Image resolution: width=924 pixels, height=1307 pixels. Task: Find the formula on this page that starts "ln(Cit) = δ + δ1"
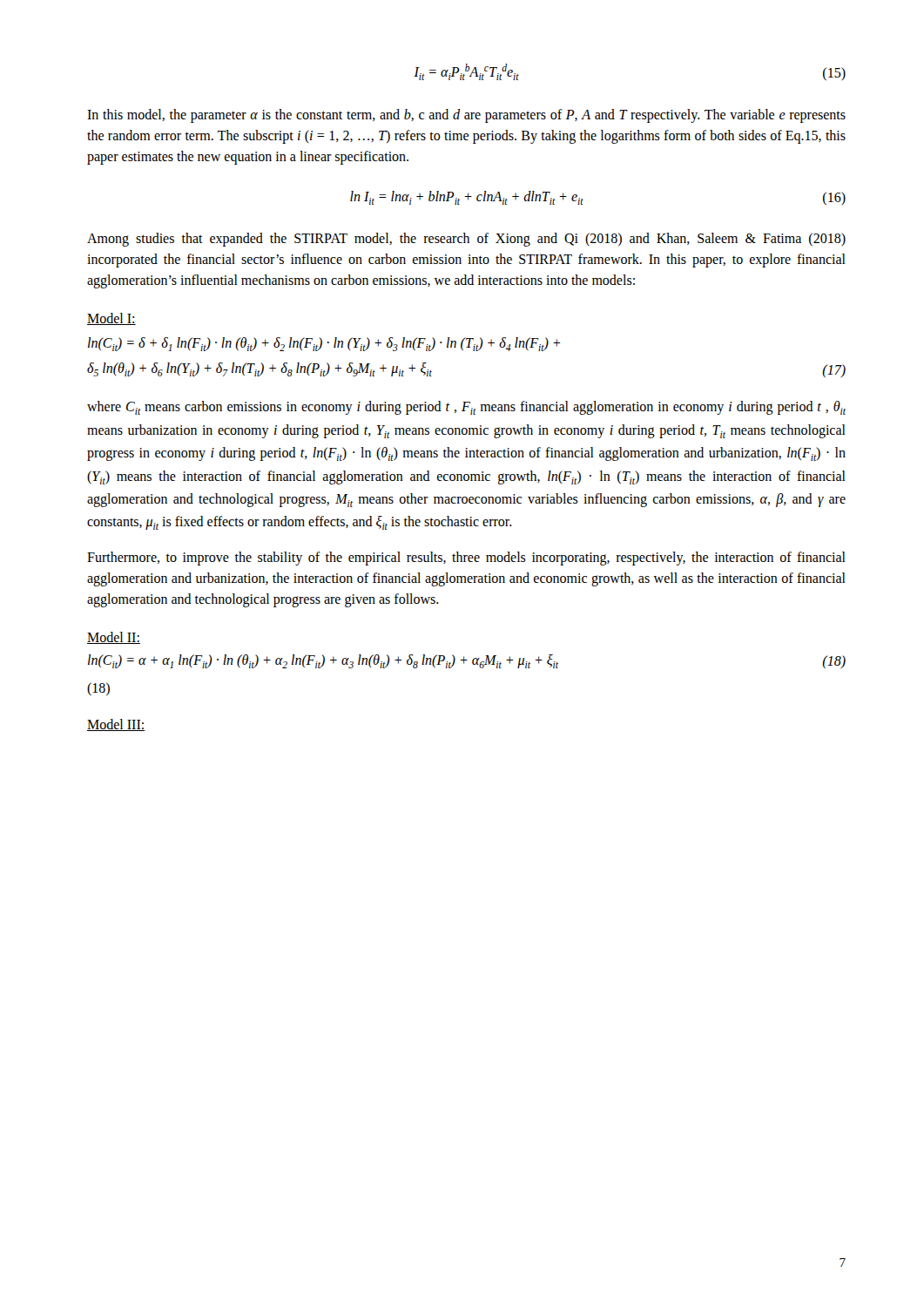[466, 357]
